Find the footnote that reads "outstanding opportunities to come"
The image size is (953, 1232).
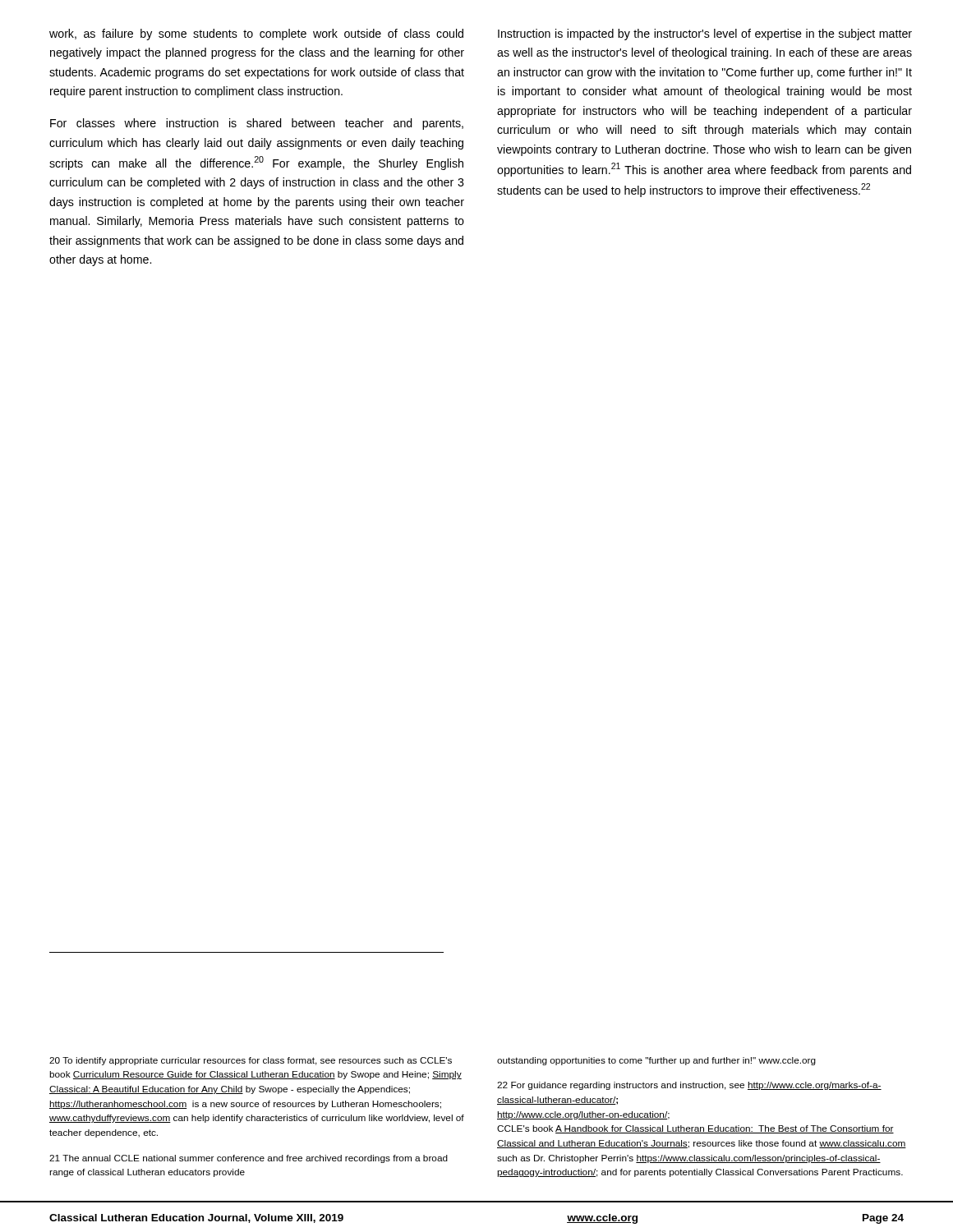point(705,1117)
